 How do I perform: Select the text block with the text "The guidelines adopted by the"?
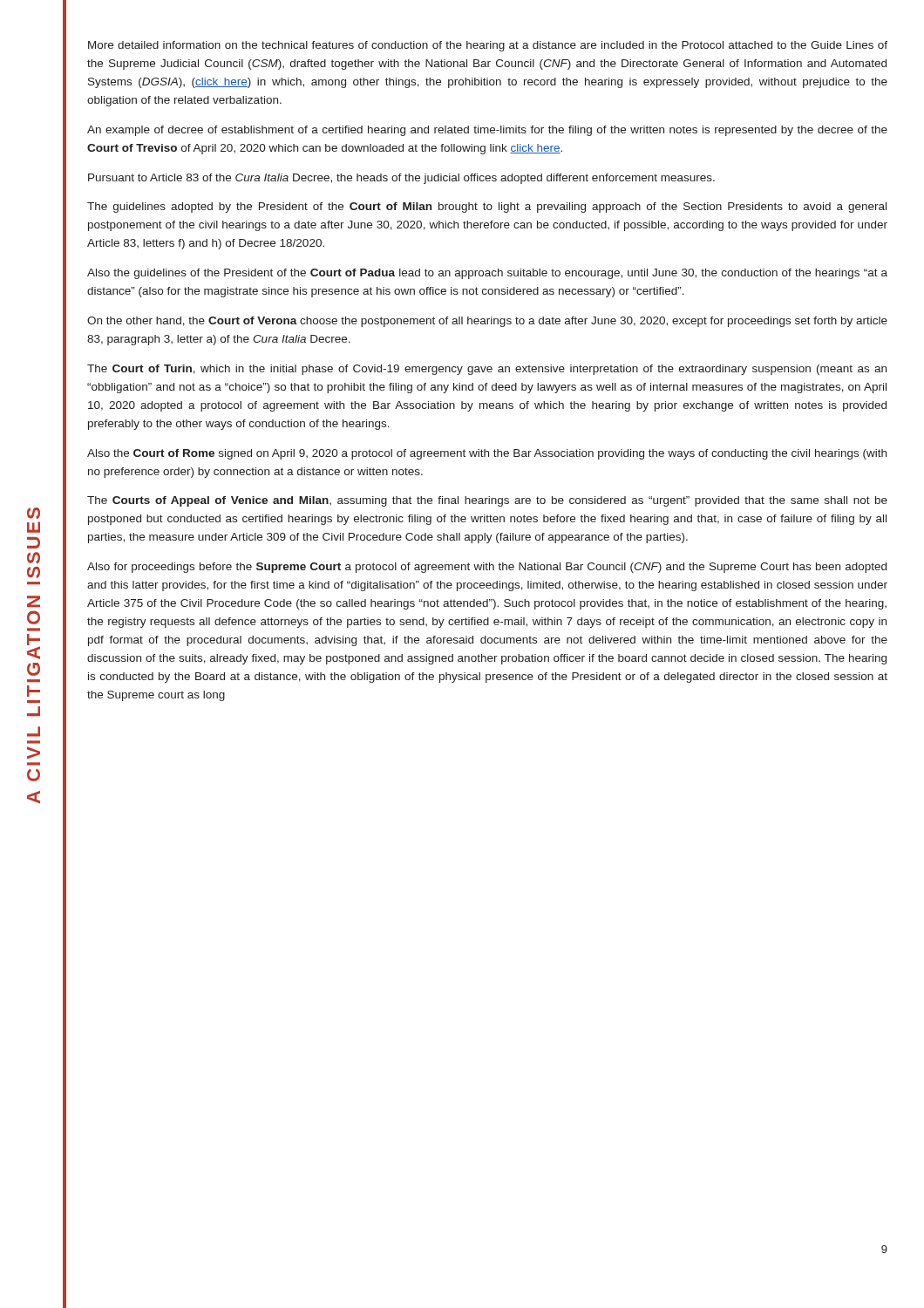point(487,226)
